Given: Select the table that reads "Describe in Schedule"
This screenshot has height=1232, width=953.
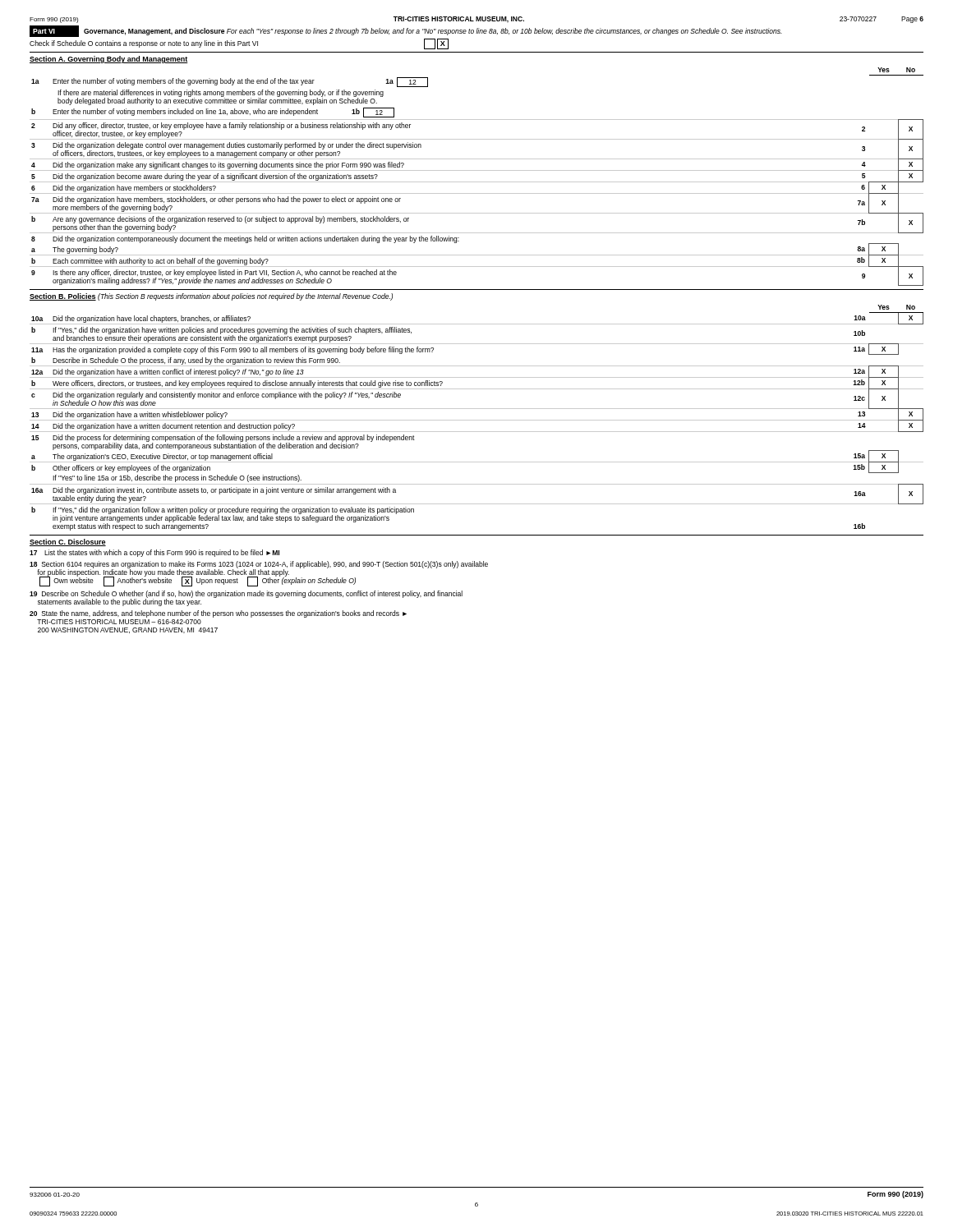Looking at the screenshot, I should click(x=476, y=417).
